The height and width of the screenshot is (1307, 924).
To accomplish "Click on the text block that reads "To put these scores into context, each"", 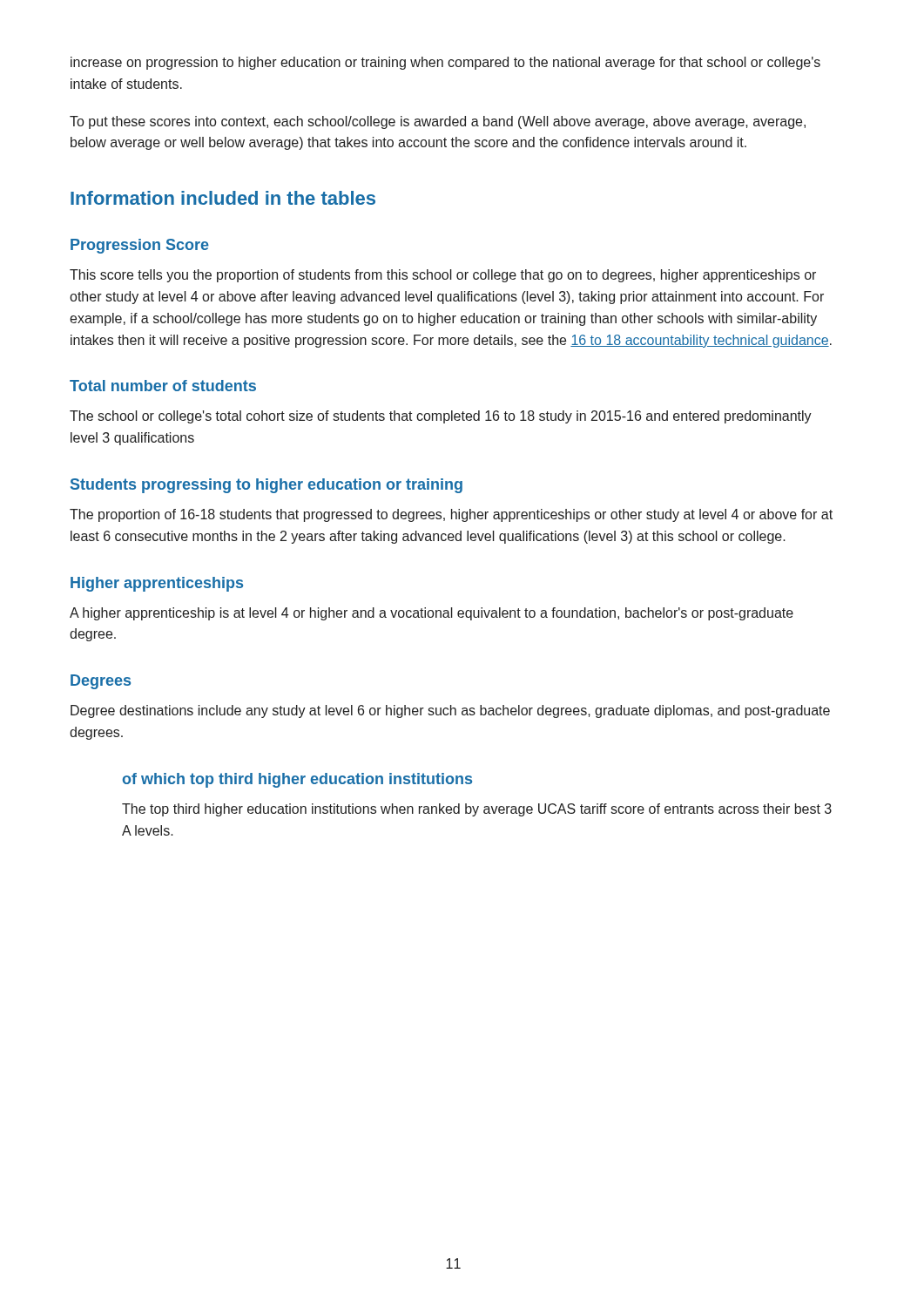I will (x=438, y=132).
